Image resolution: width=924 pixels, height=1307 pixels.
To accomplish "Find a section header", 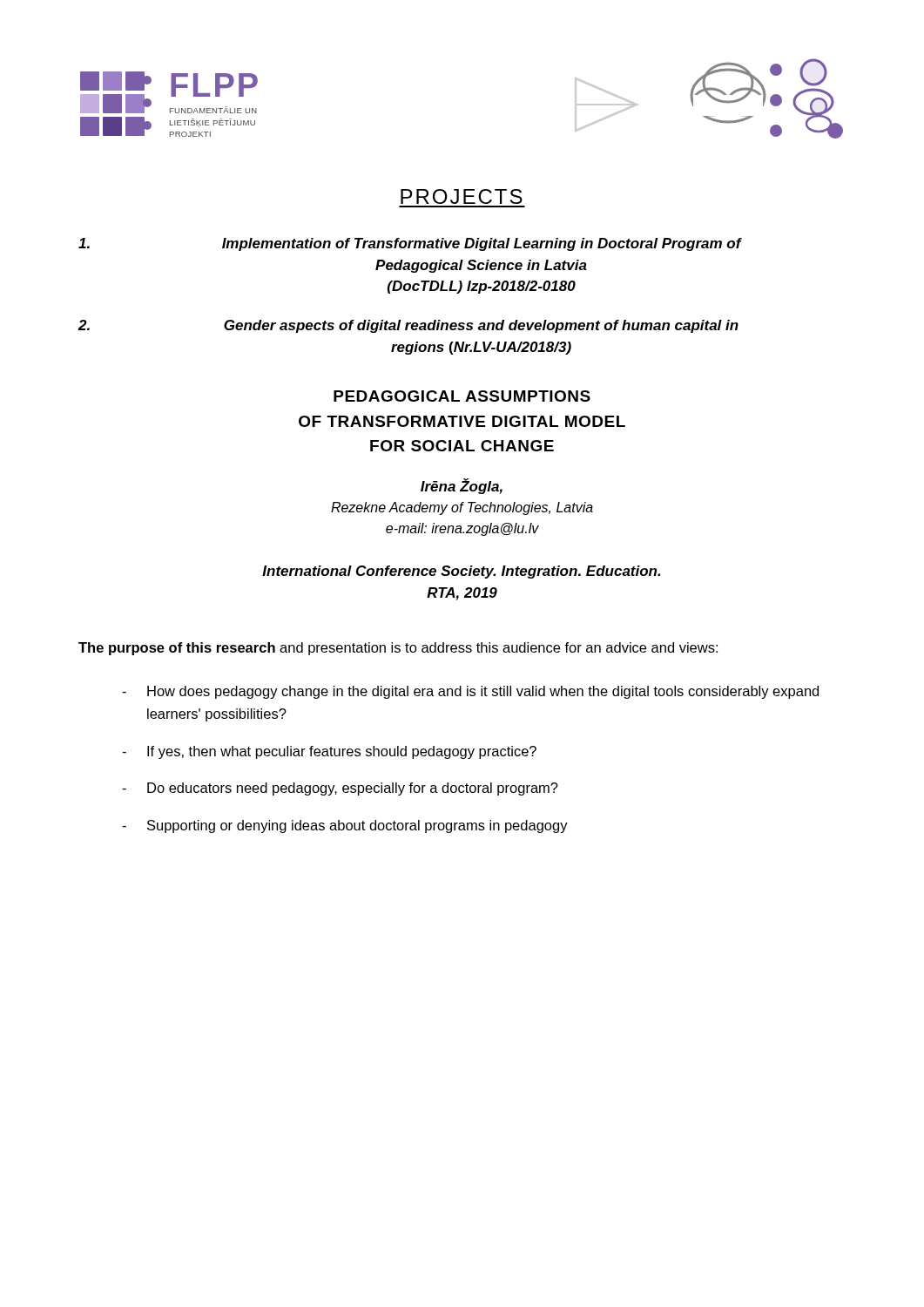I will (462, 421).
